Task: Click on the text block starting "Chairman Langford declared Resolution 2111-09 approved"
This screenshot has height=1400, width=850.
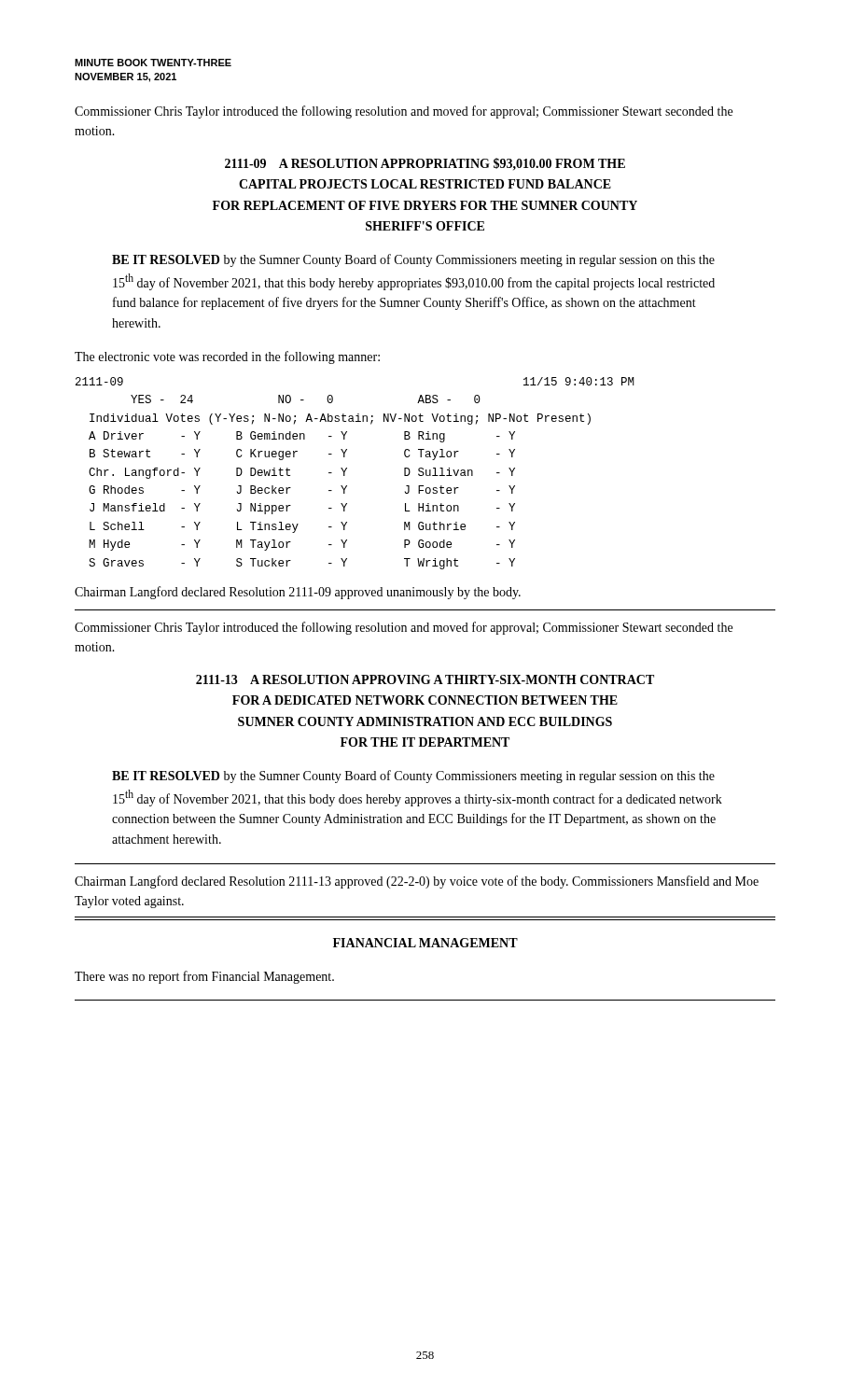Action: point(298,592)
